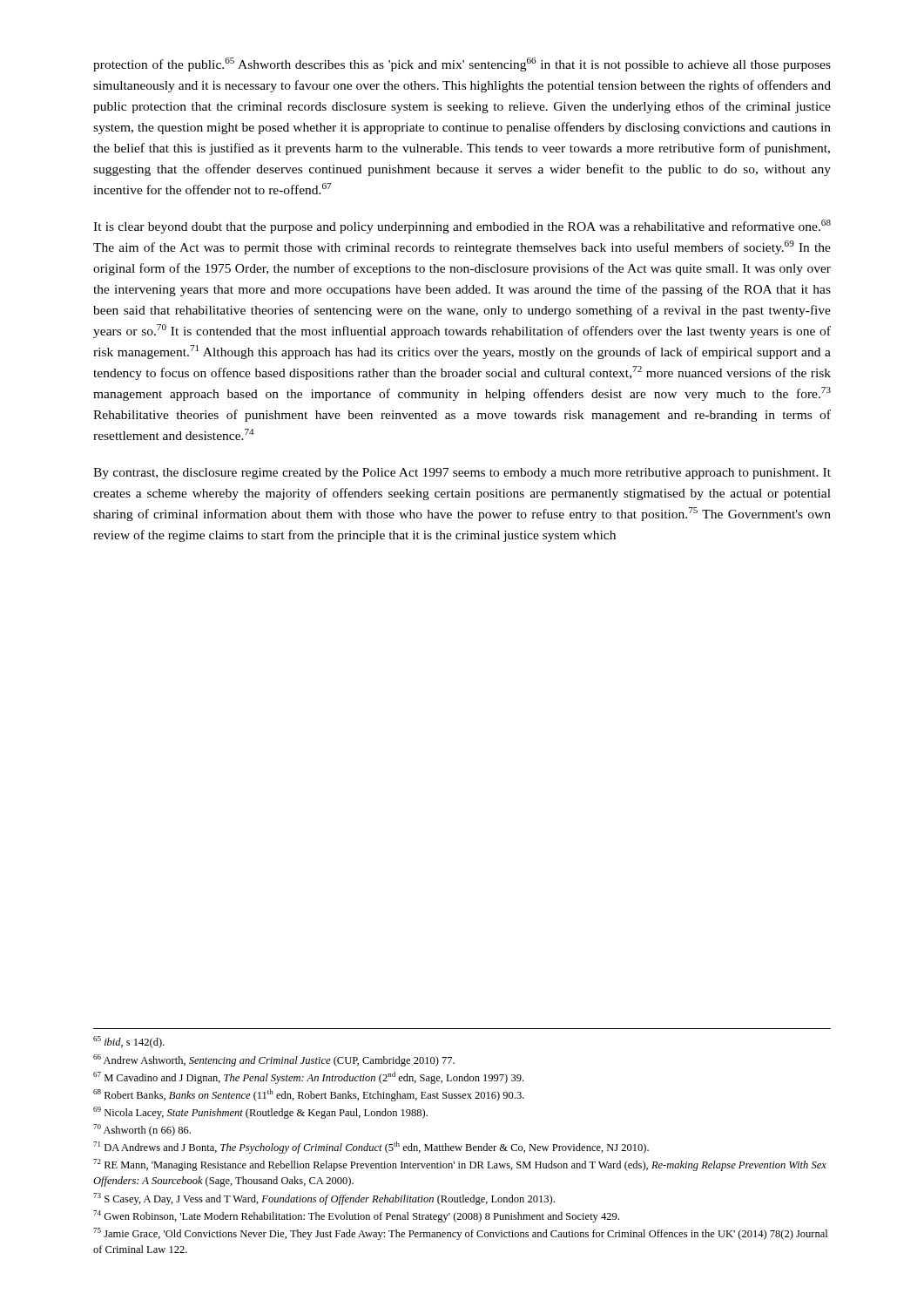The height and width of the screenshot is (1307, 924).
Task: Find the block on this page that starts "73 S Casey, A Day, J Vess"
Action: coord(462,1199)
